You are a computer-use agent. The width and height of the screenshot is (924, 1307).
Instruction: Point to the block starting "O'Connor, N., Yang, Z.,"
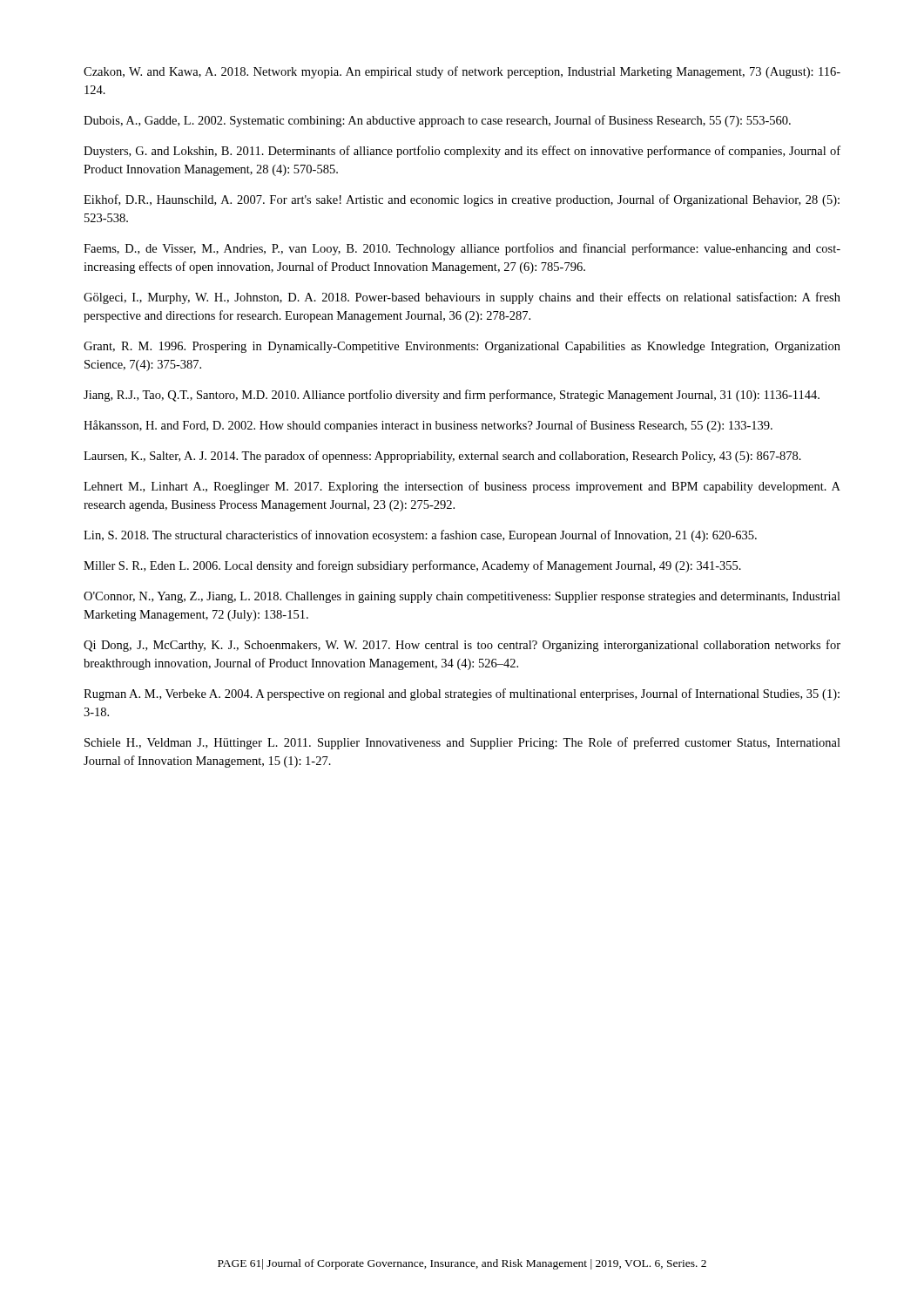pyautogui.click(x=462, y=605)
